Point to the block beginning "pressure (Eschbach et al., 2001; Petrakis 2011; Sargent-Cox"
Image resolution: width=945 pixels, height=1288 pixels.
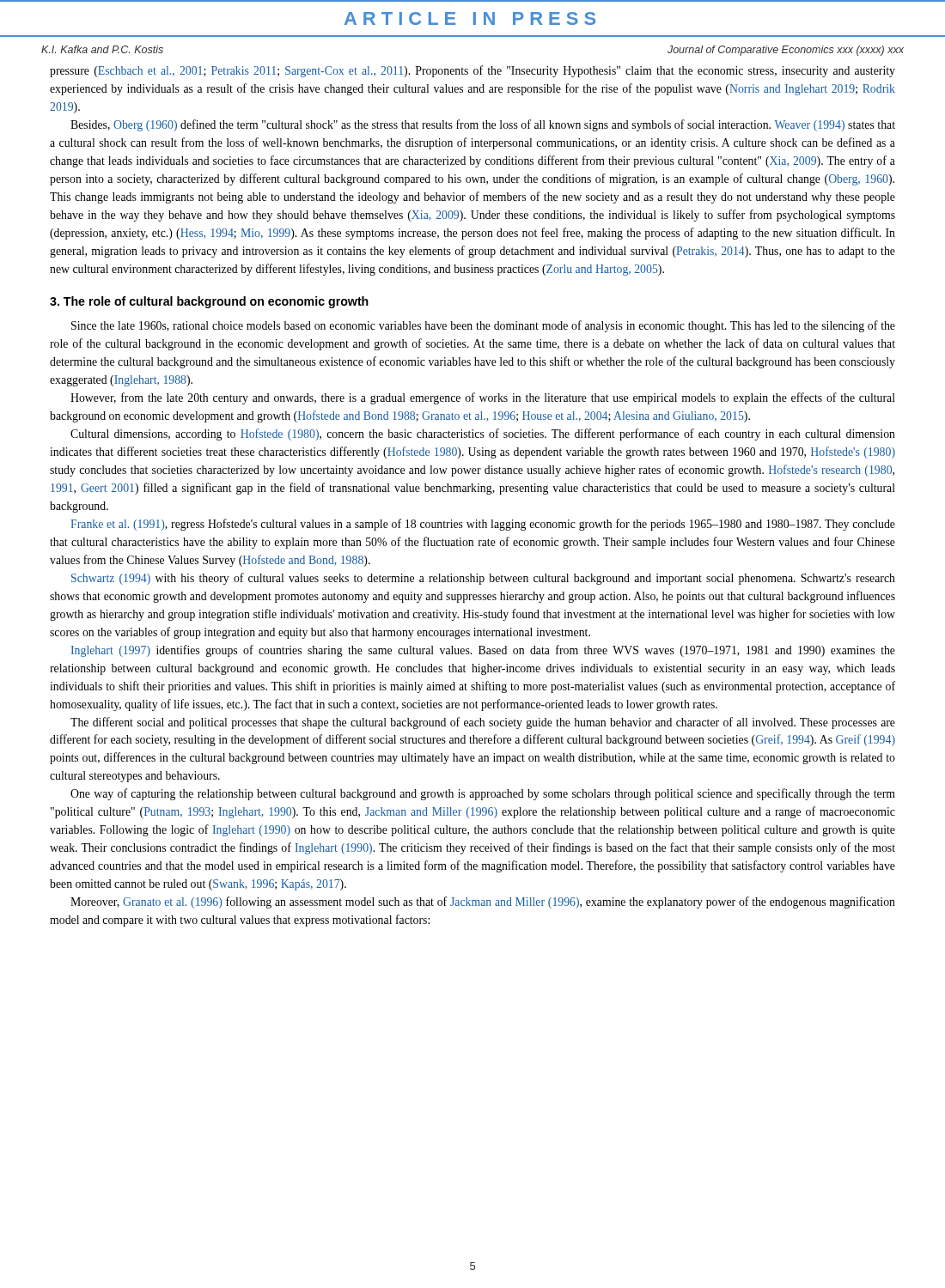[472, 90]
